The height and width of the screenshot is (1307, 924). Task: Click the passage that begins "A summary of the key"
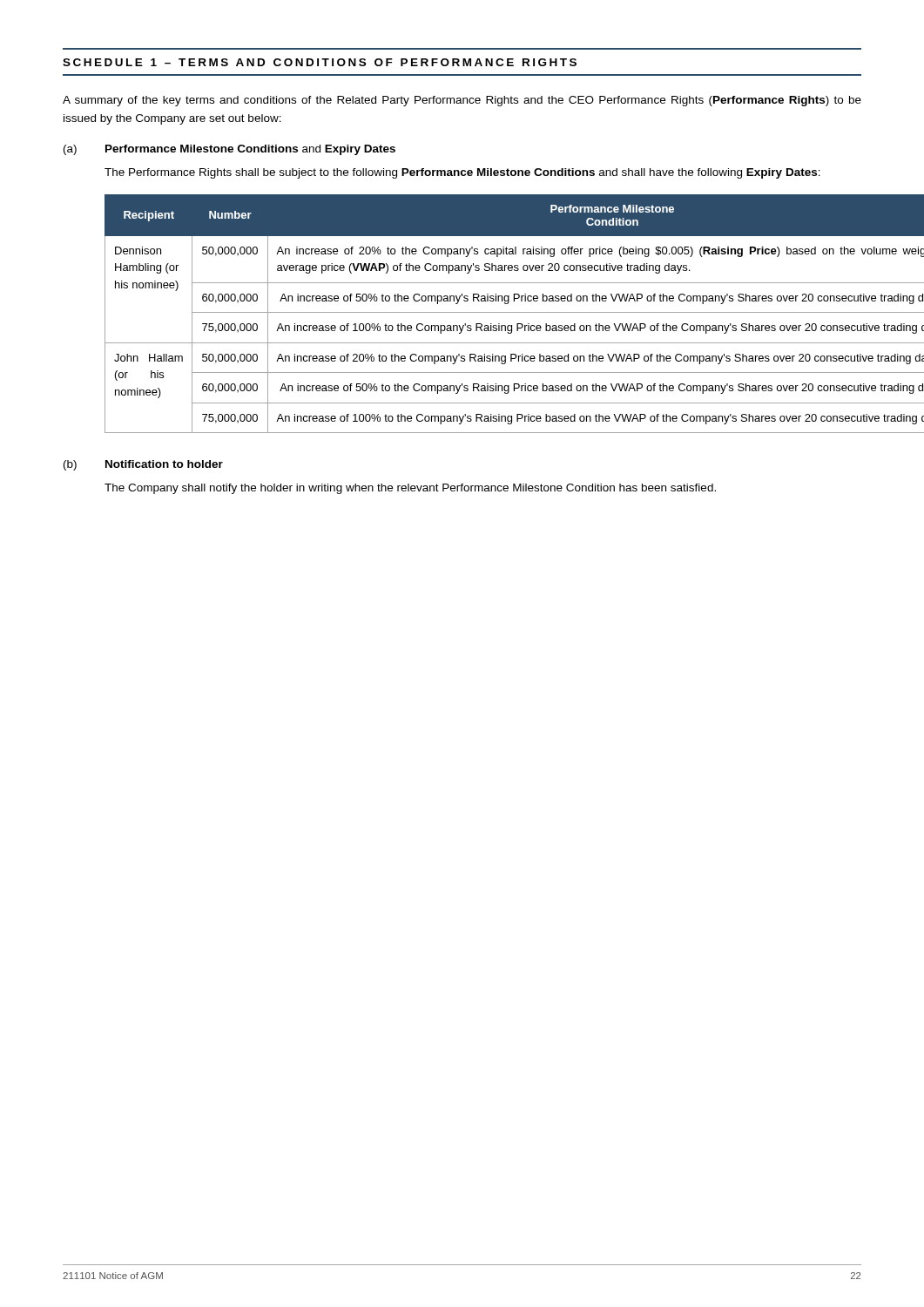point(462,109)
